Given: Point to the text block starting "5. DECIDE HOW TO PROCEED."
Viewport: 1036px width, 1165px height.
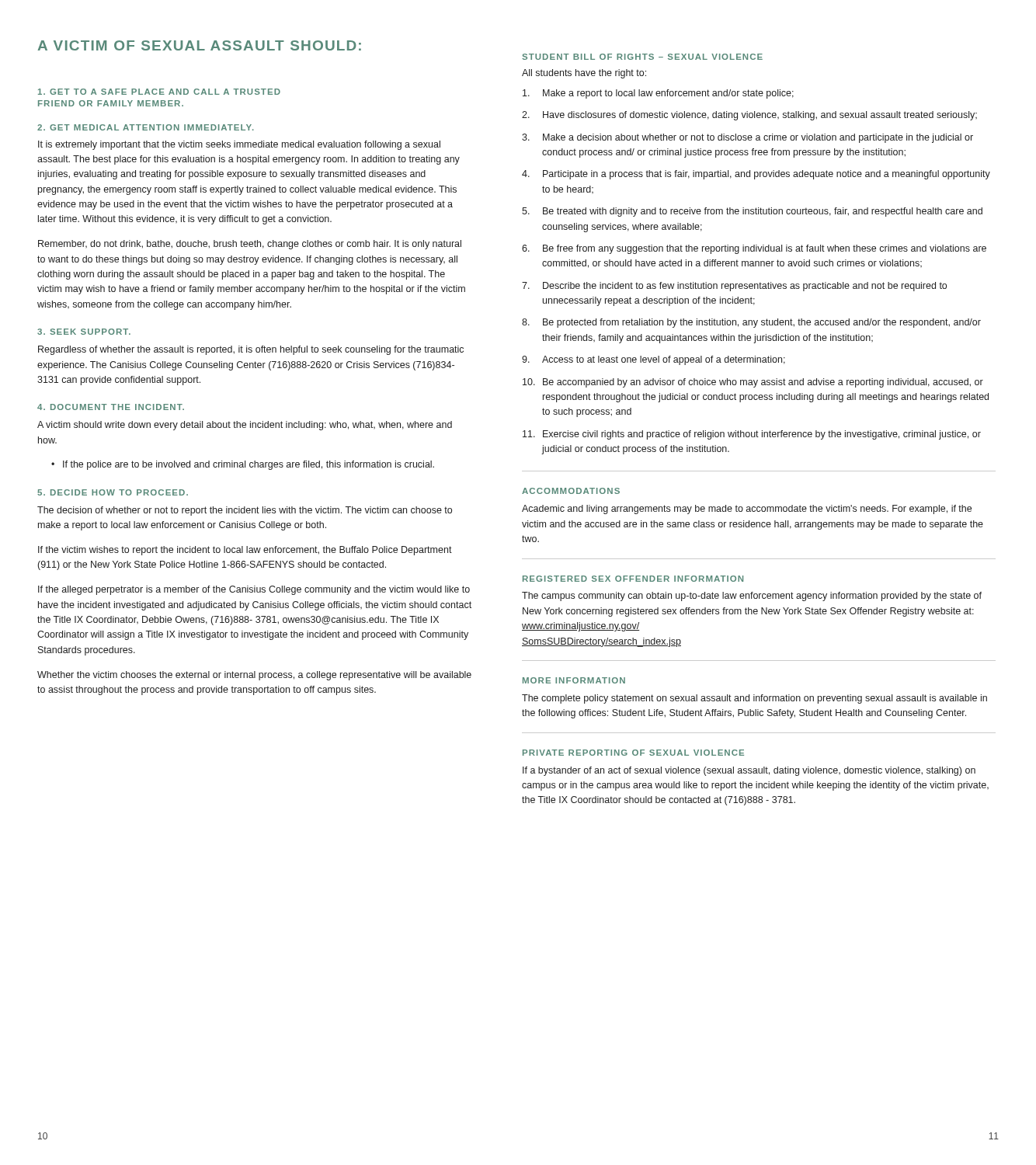Looking at the screenshot, I should [113, 493].
